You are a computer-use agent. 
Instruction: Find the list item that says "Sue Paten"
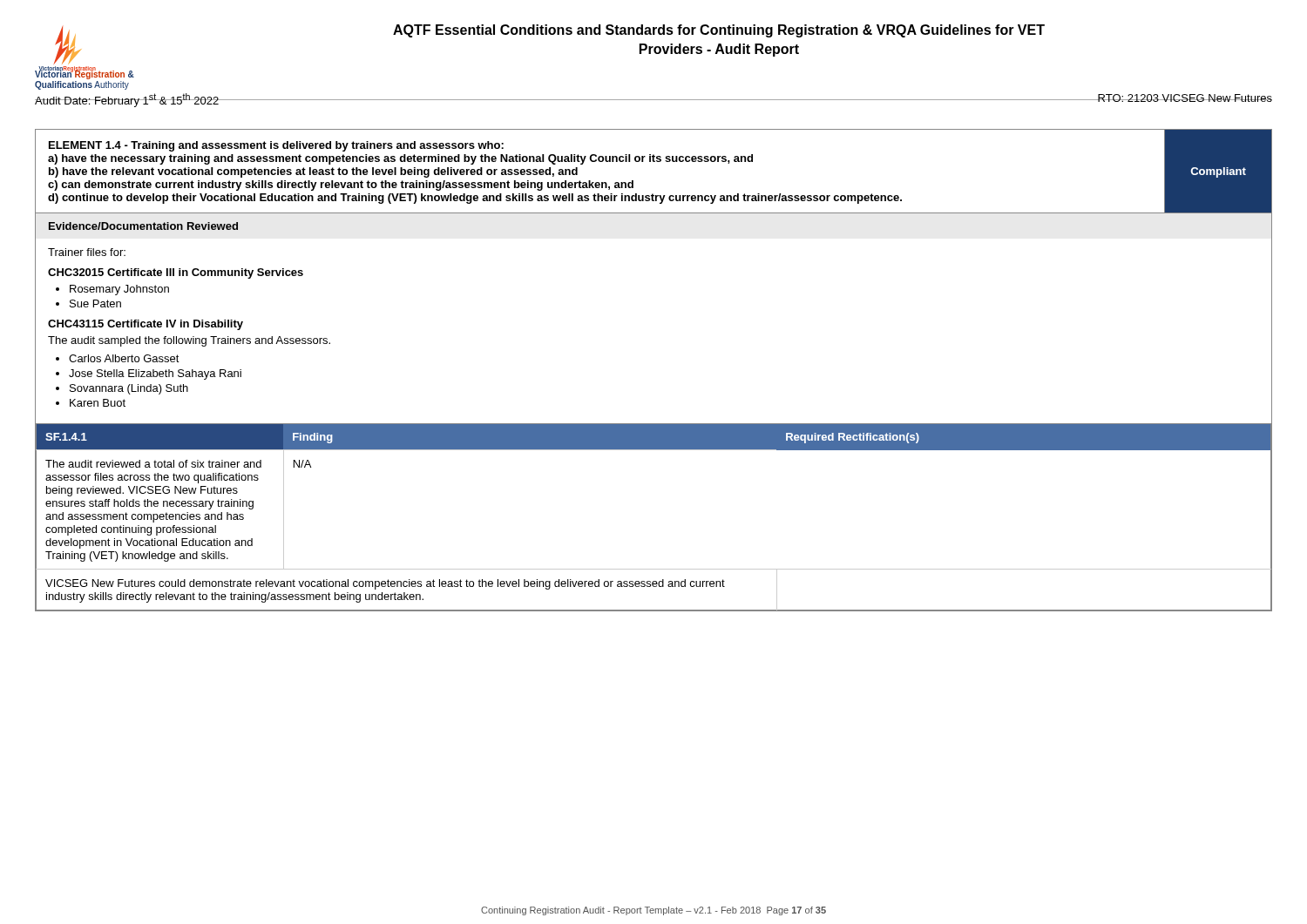[x=95, y=303]
